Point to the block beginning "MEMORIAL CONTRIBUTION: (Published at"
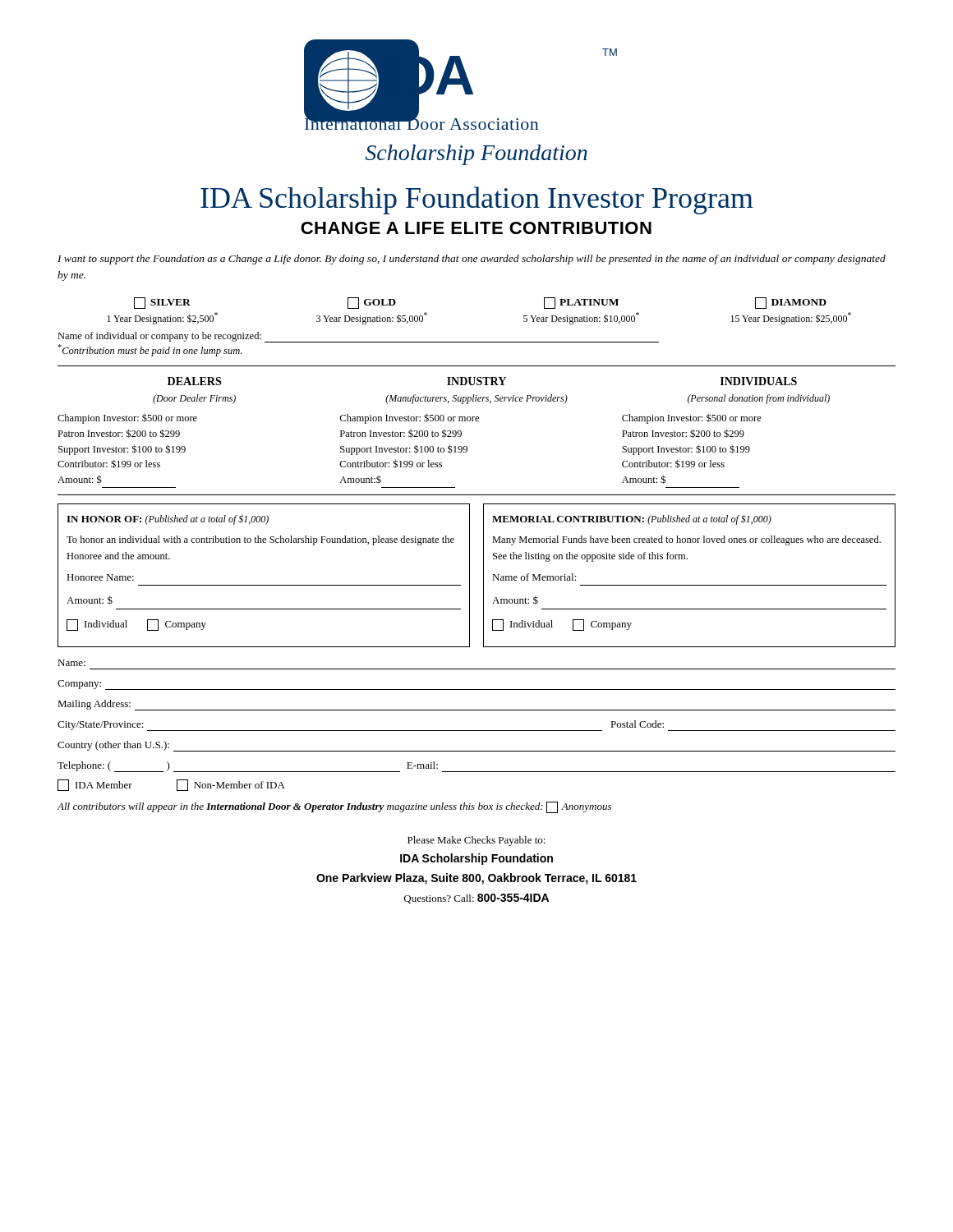Screen dimensions: 1232x953 tap(632, 519)
